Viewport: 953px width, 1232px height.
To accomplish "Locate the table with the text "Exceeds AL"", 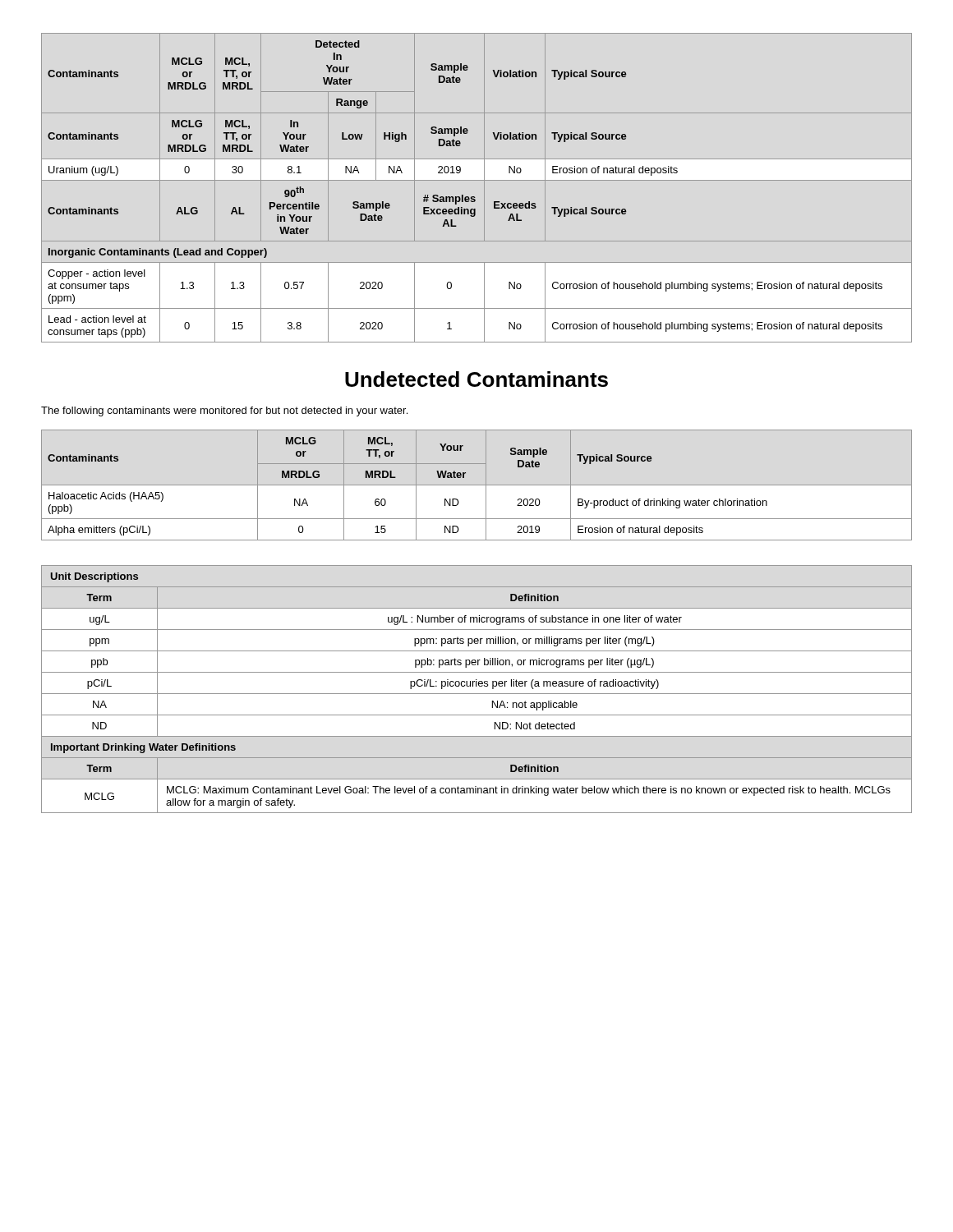I will pos(476,188).
